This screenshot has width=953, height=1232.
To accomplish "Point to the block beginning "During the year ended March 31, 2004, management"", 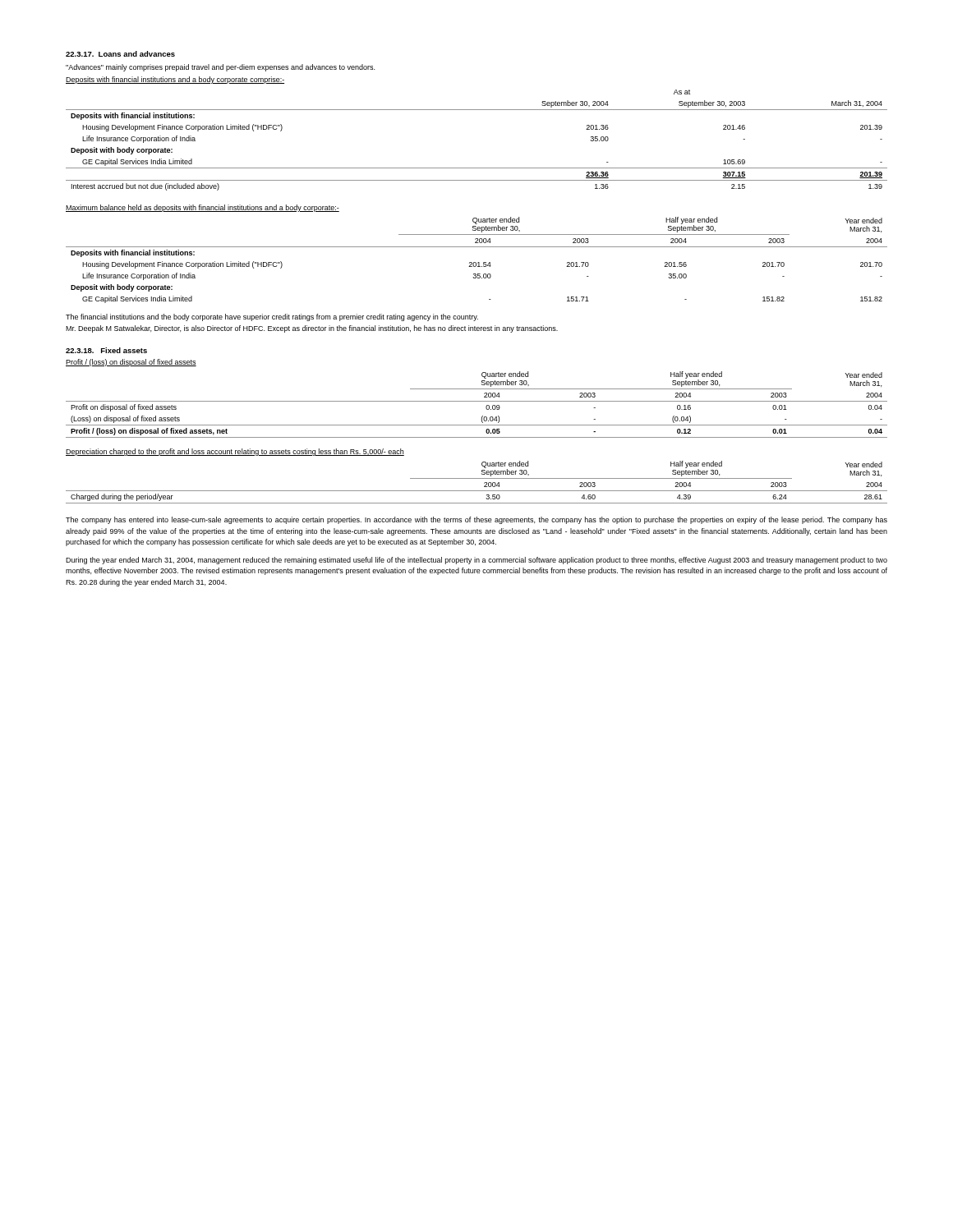I will (x=476, y=571).
